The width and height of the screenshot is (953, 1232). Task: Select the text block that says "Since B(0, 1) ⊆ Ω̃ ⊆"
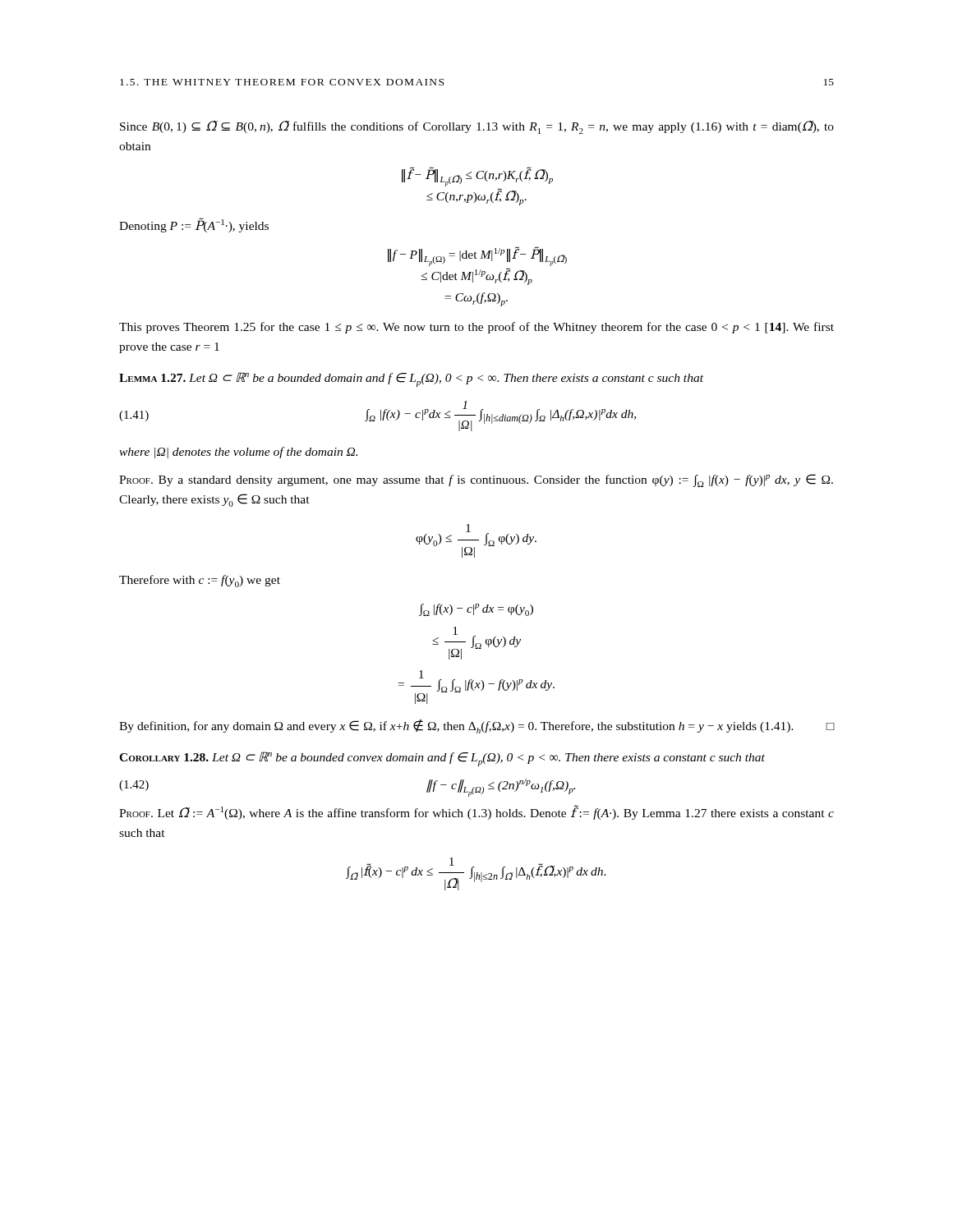coord(476,136)
